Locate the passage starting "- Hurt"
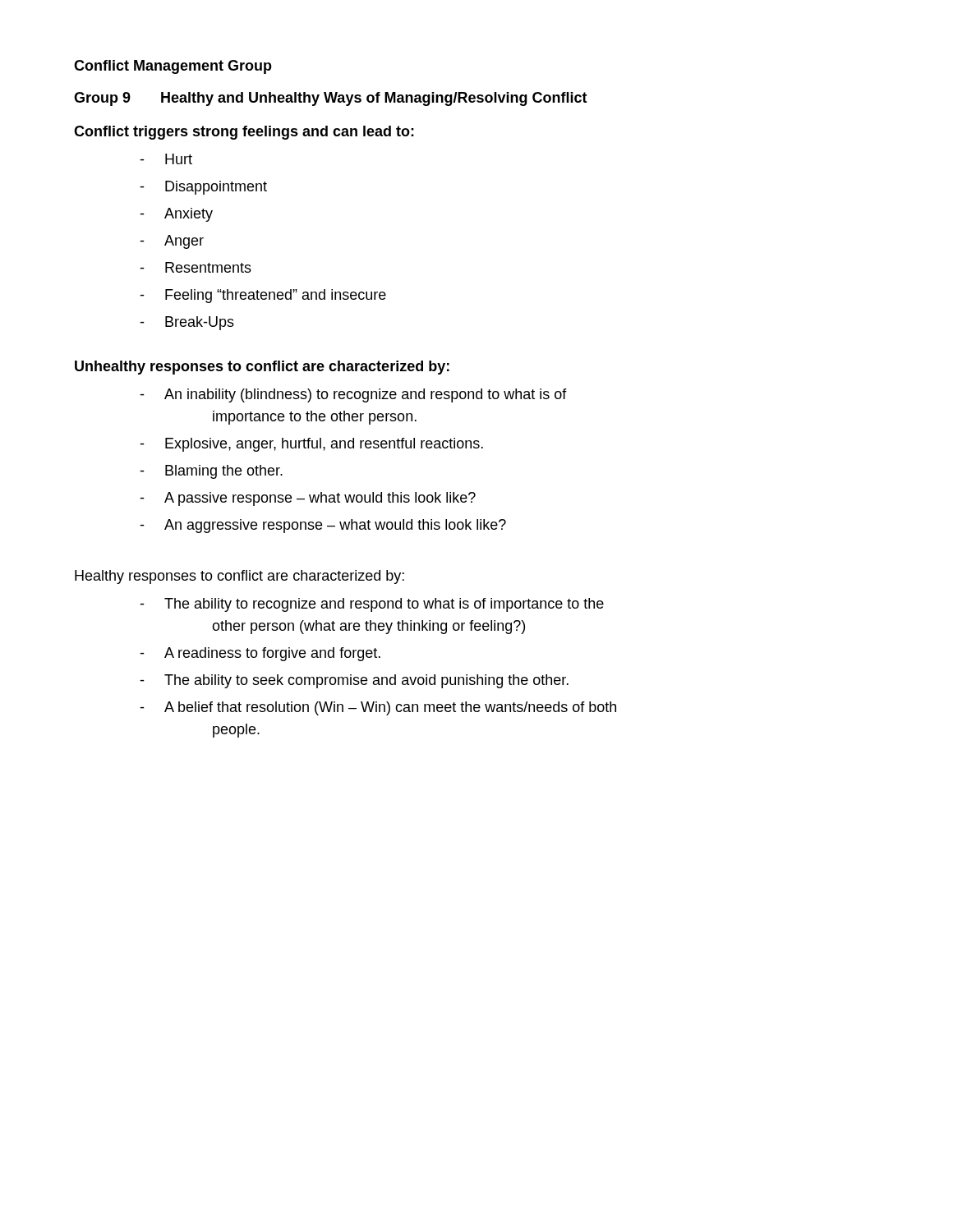 pos(166,159)
